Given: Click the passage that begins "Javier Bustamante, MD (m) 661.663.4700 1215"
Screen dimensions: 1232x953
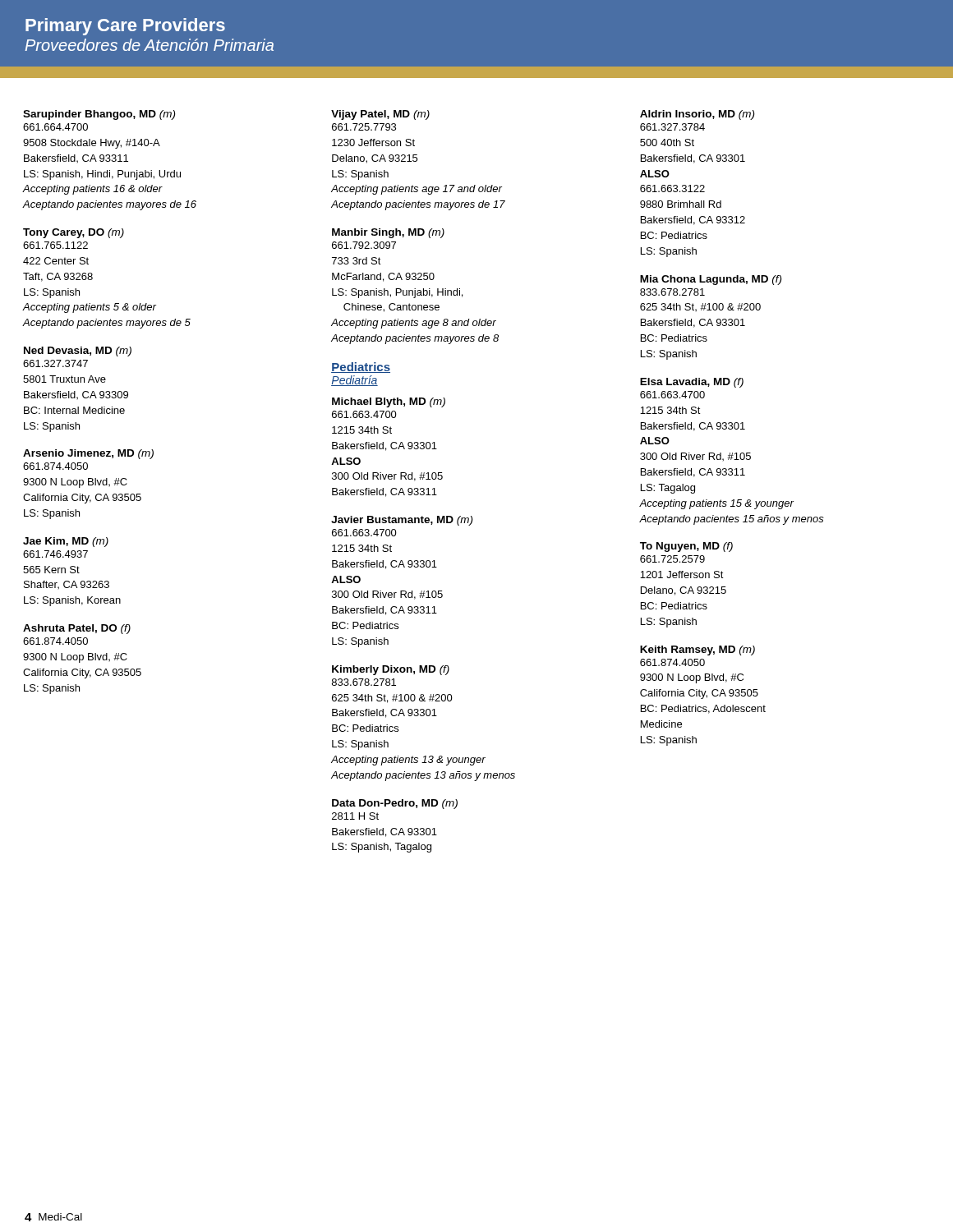Looking at the screenshot, I should [402, 521].
